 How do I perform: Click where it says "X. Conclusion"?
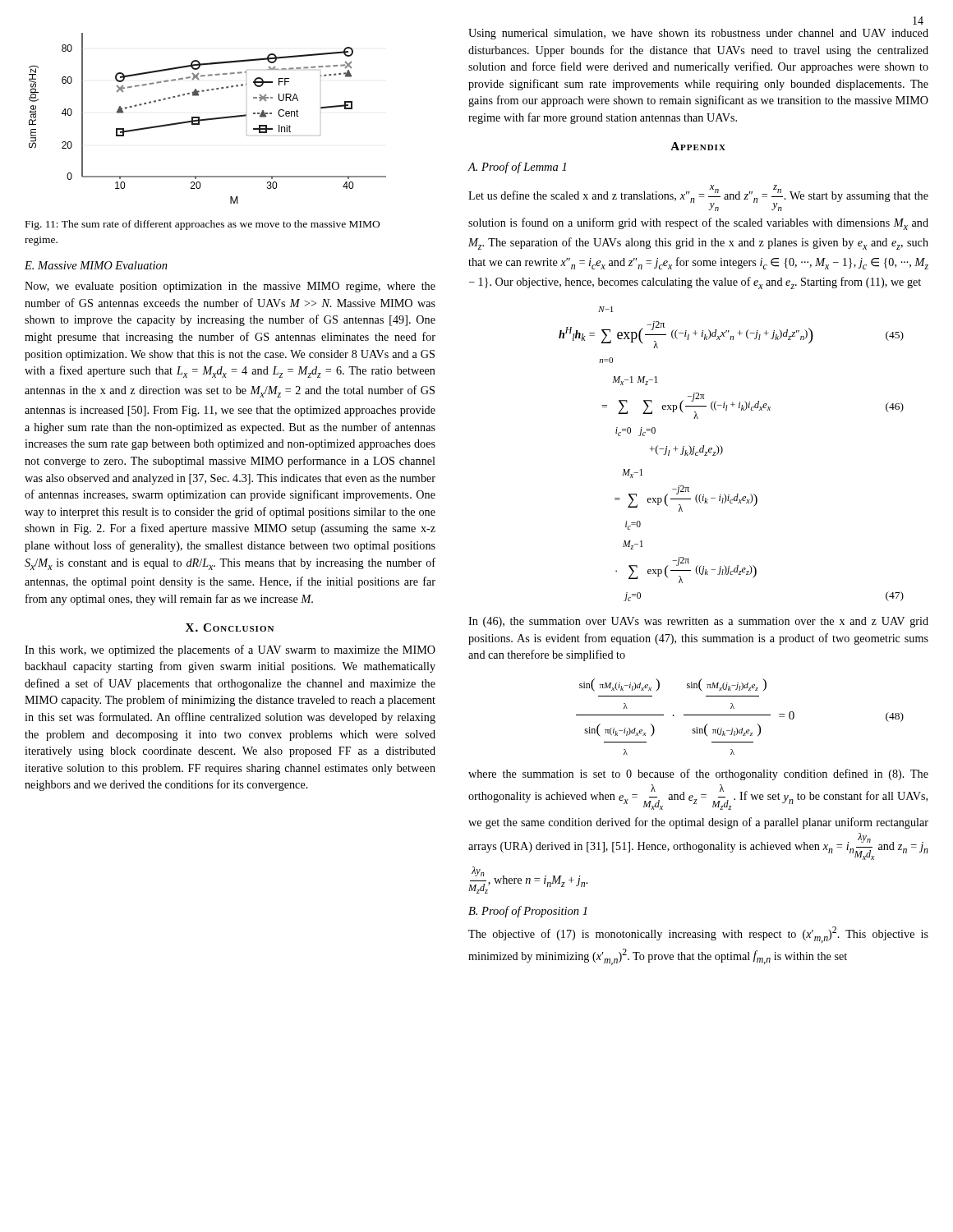[x=230, y=627]
